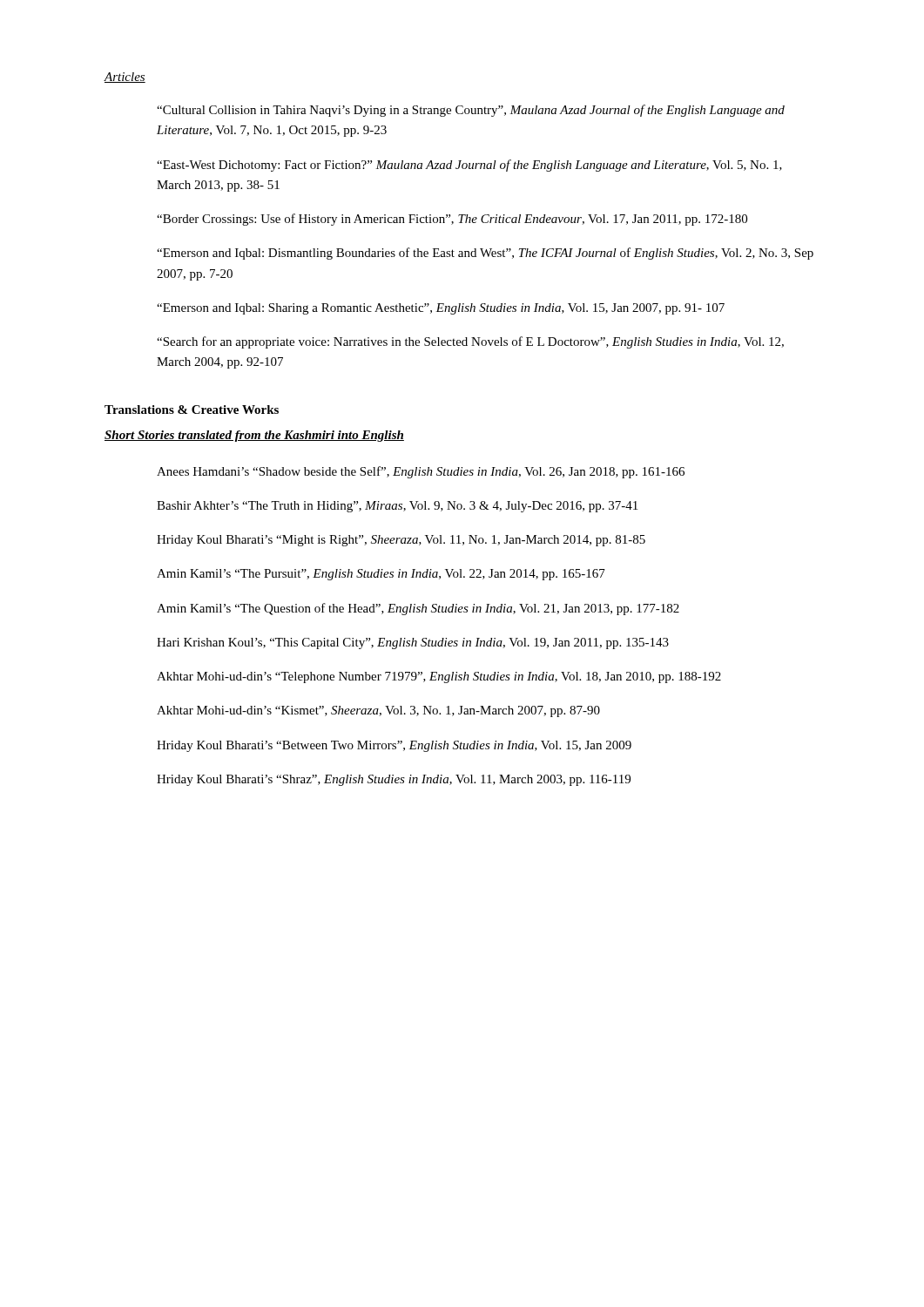Select the block starting "Bashir Akhter’s “The Truth in Hiding”,"
The image size is (924, 1307).
coord(398,505)
